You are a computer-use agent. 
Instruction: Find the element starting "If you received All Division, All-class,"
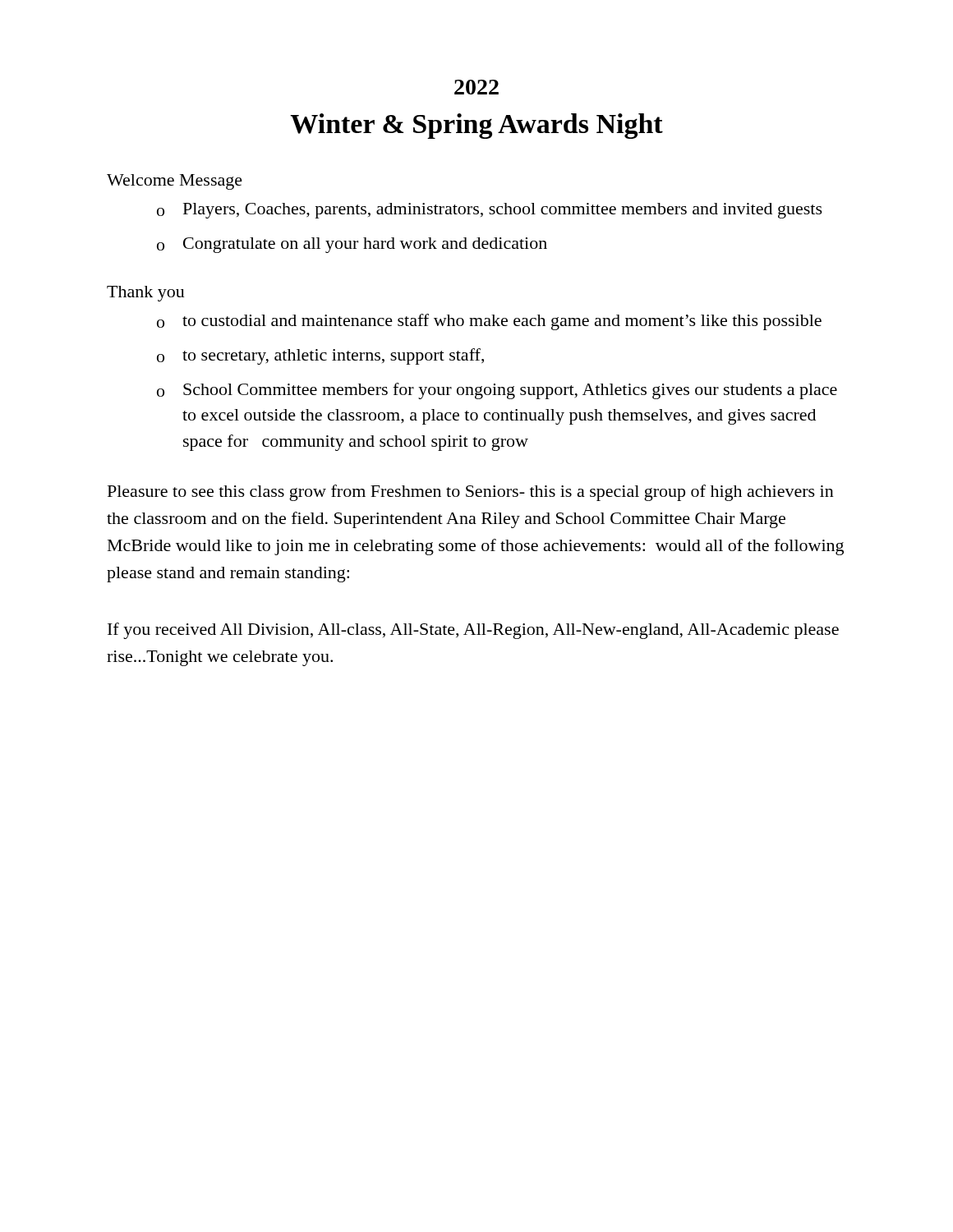point(473,642)
